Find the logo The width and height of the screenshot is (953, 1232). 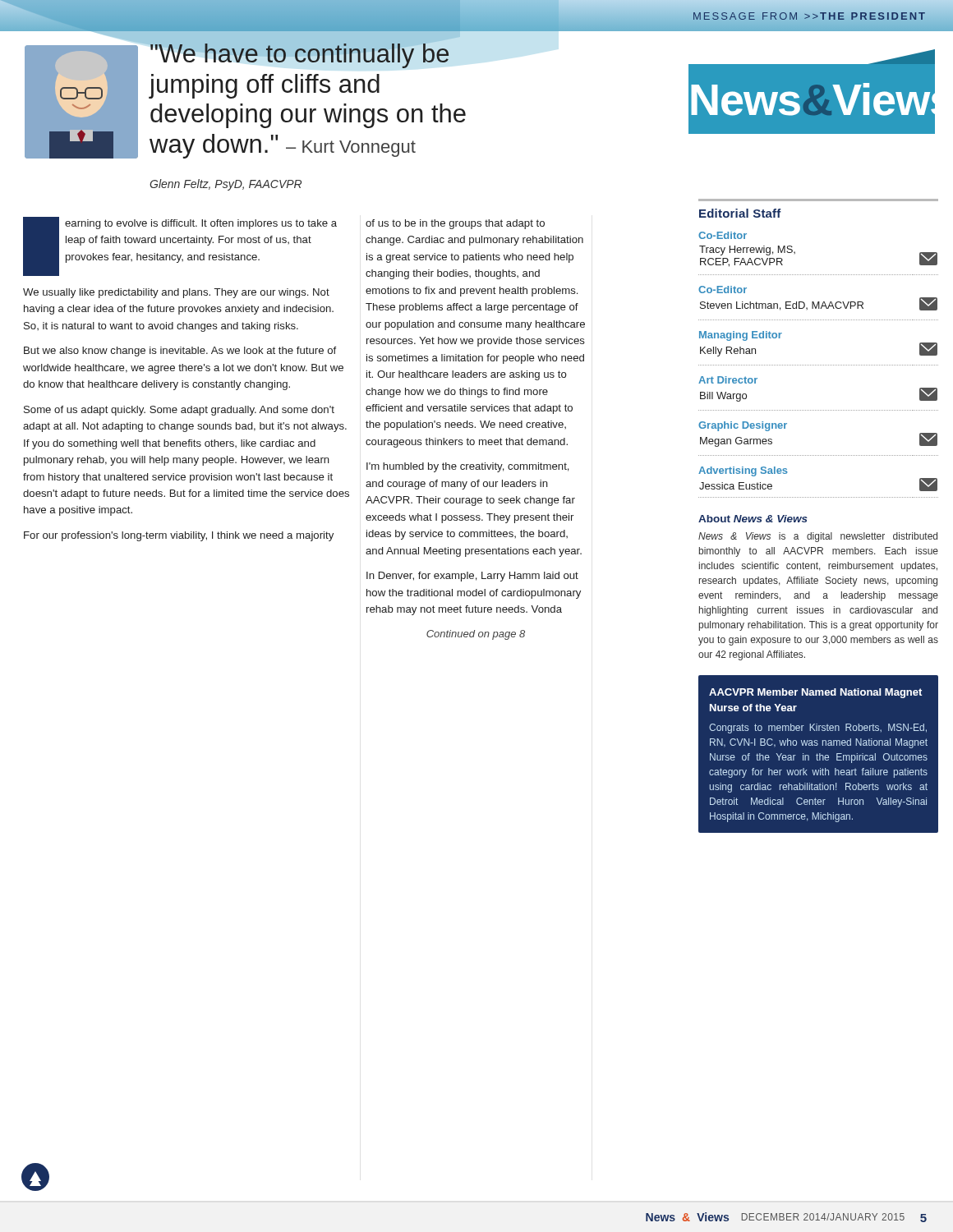pos(812,98)
